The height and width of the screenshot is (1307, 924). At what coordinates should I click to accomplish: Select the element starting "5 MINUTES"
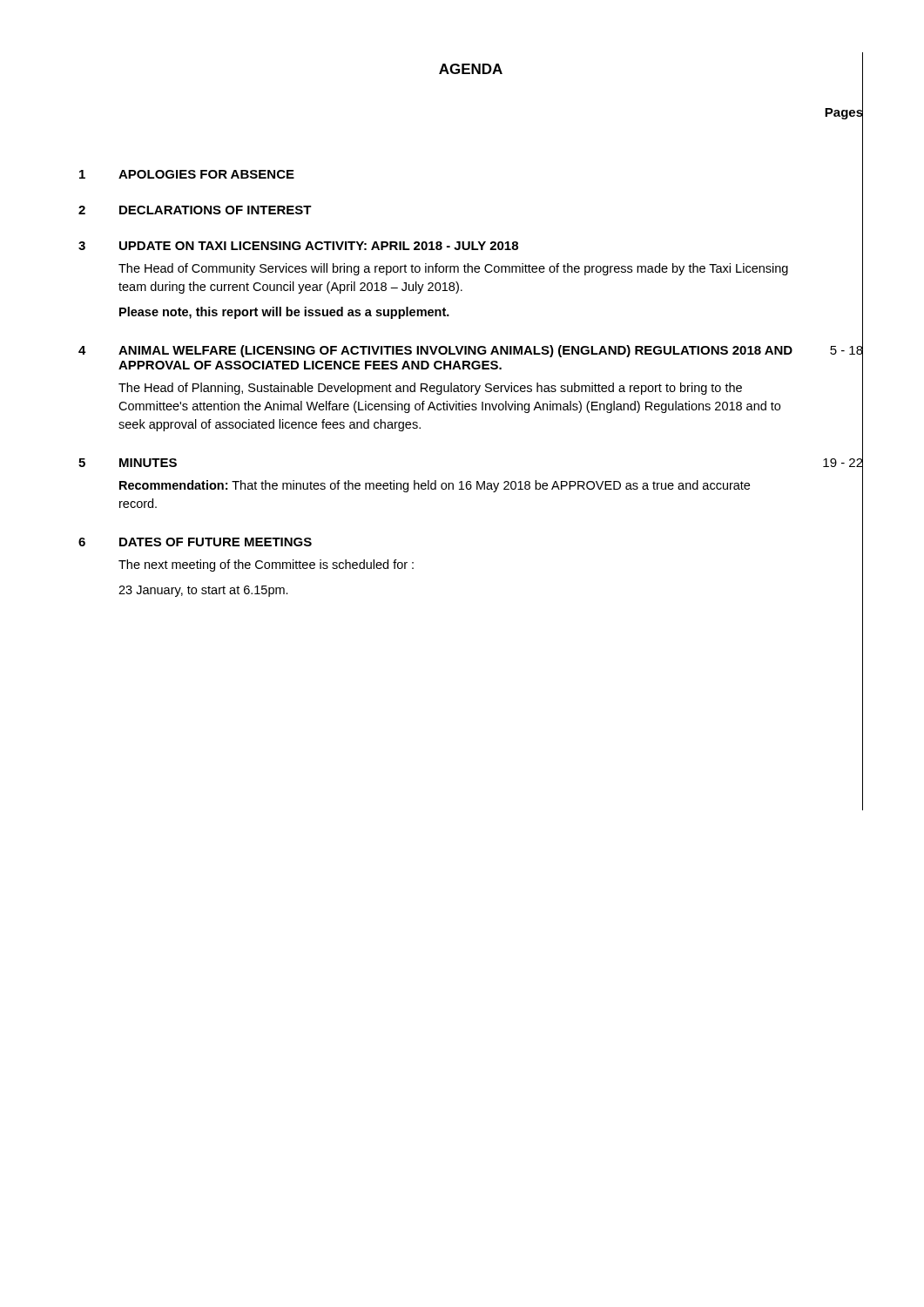pos(155,462)
